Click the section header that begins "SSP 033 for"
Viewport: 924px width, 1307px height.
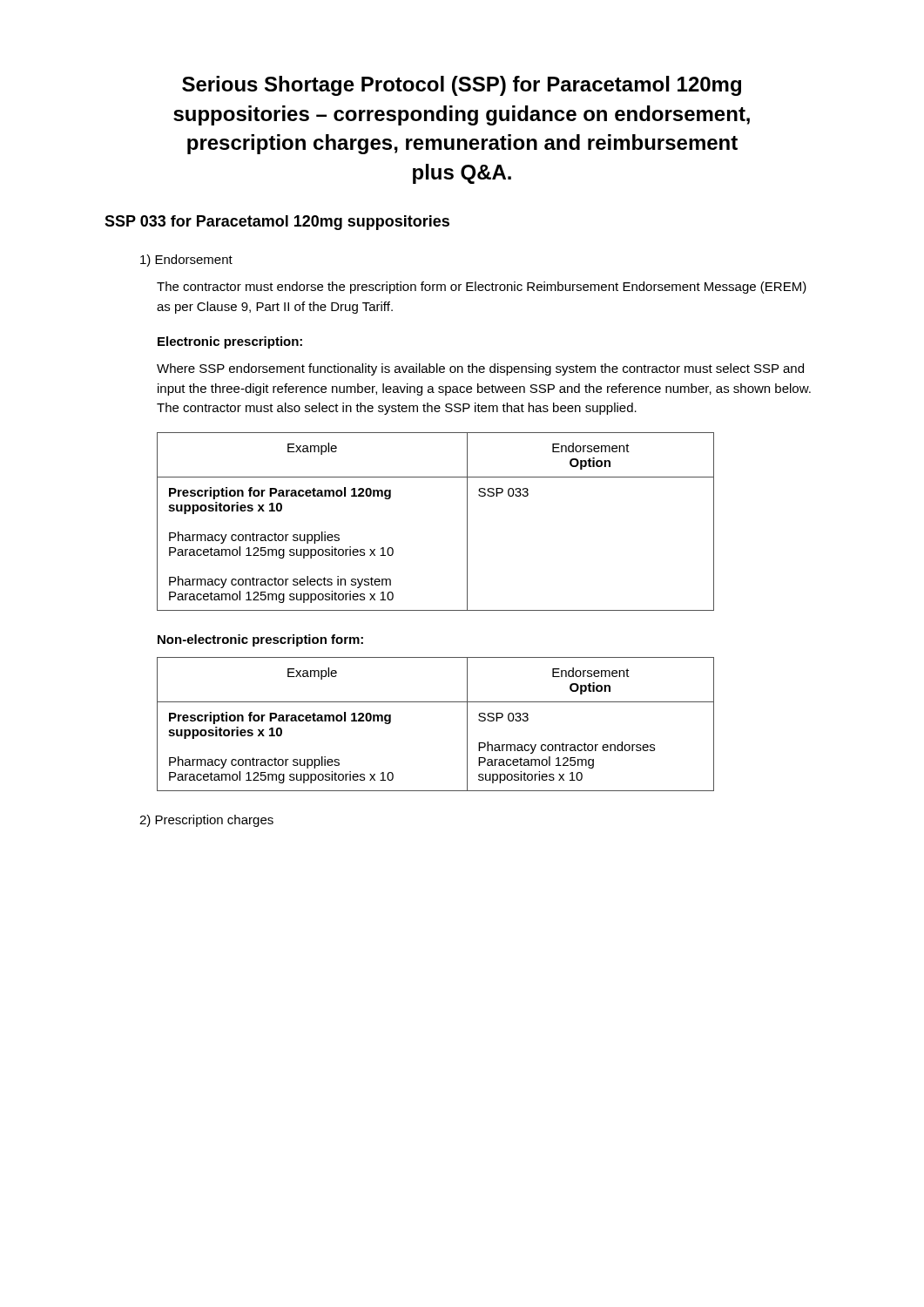[277, 222]
